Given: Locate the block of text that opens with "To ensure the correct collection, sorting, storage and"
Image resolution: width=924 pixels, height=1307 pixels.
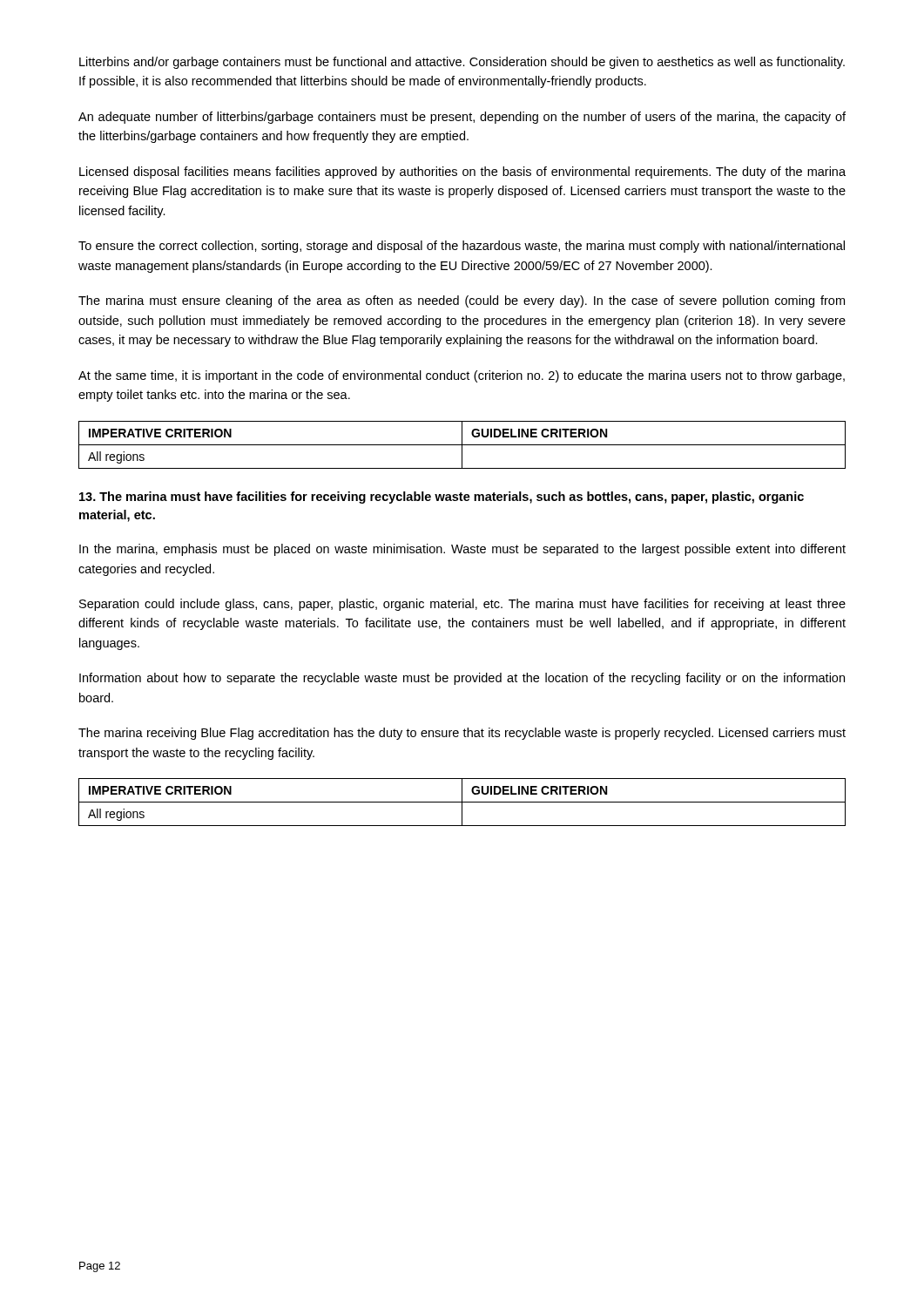Looking at the screenshot, I should pyautogui.click(x=462, y=256).
